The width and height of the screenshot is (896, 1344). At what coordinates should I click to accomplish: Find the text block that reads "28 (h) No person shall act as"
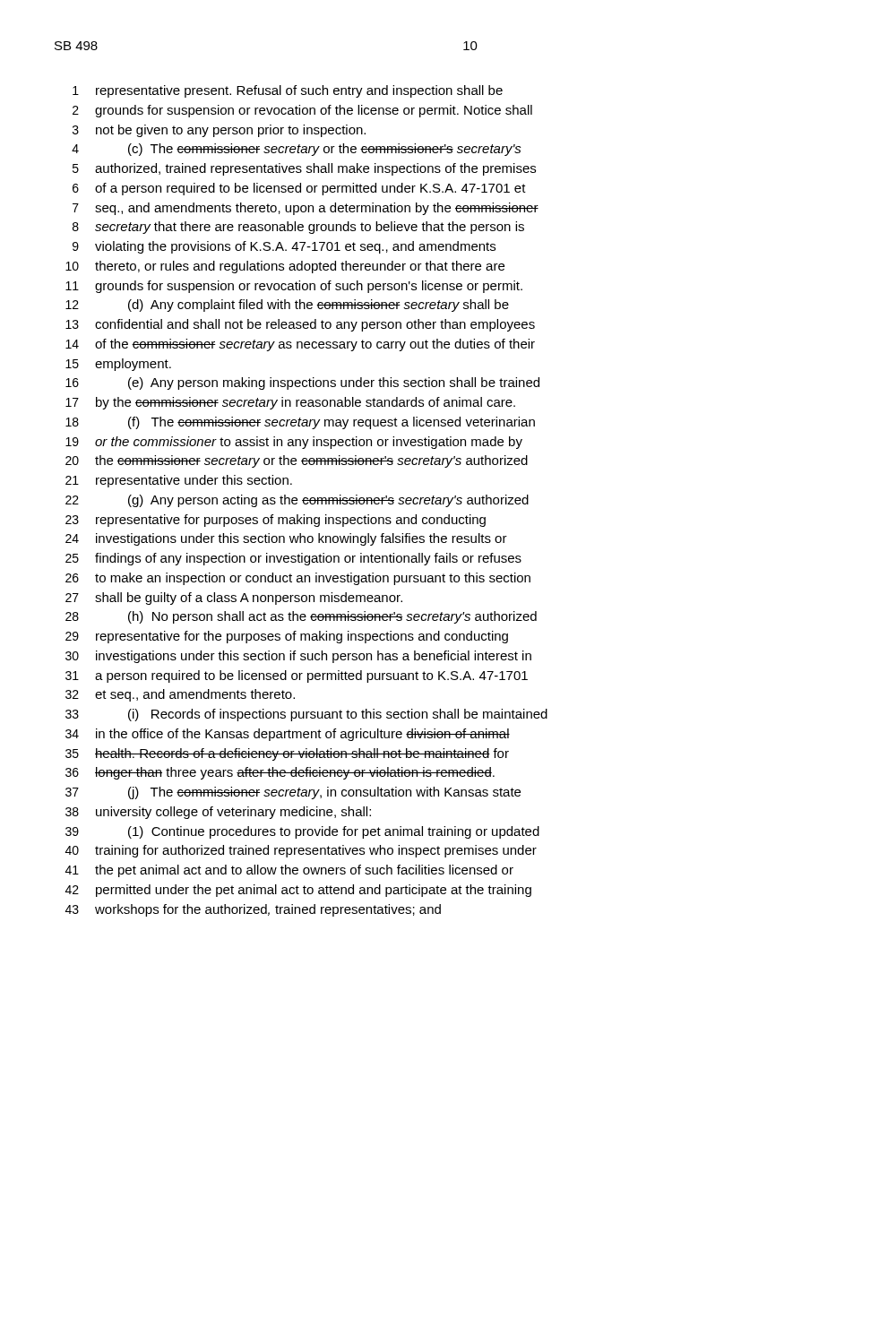[x=448, y=656]
